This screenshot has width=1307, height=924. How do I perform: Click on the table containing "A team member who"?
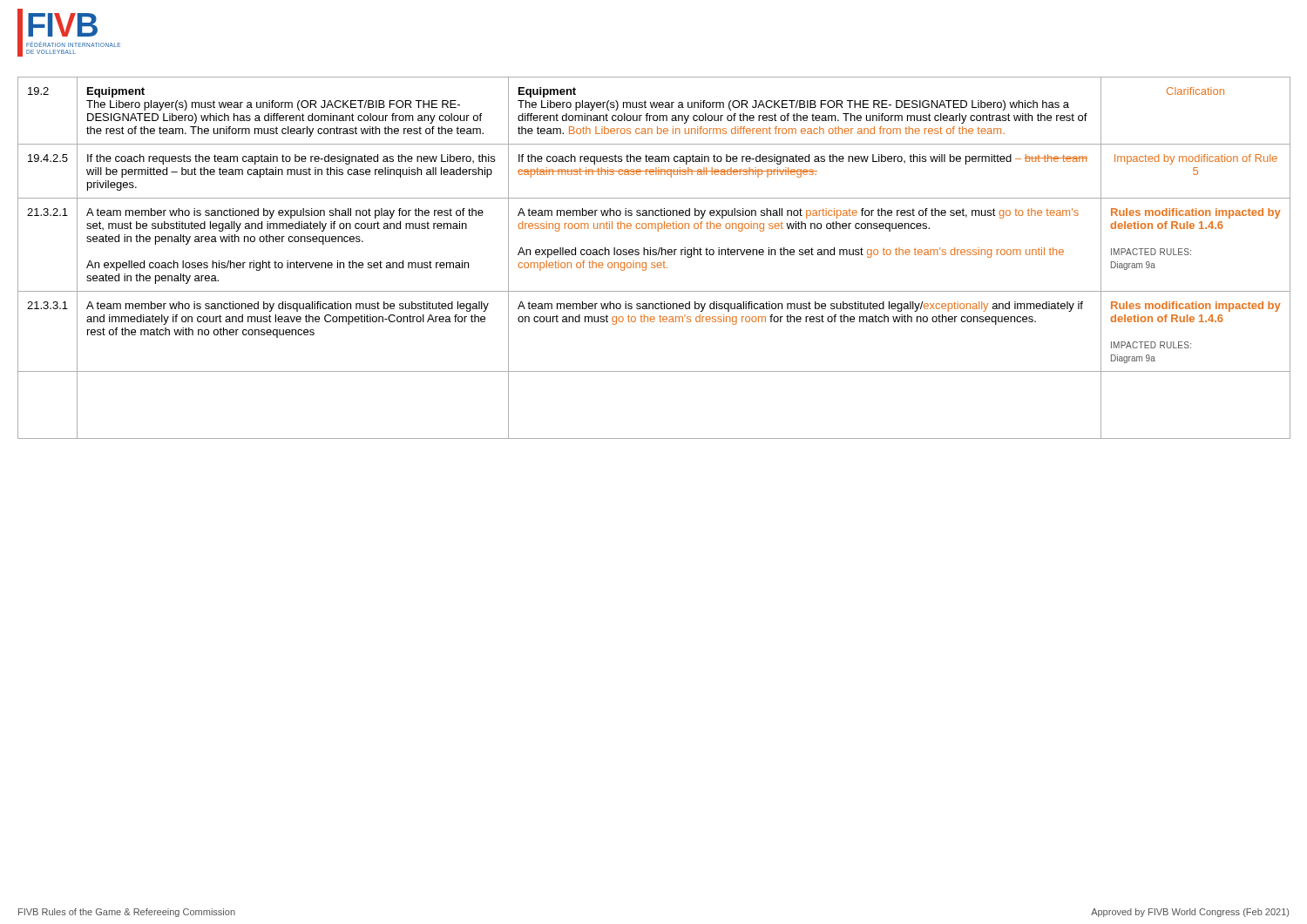pyautogui.click(x=654, y=258)
